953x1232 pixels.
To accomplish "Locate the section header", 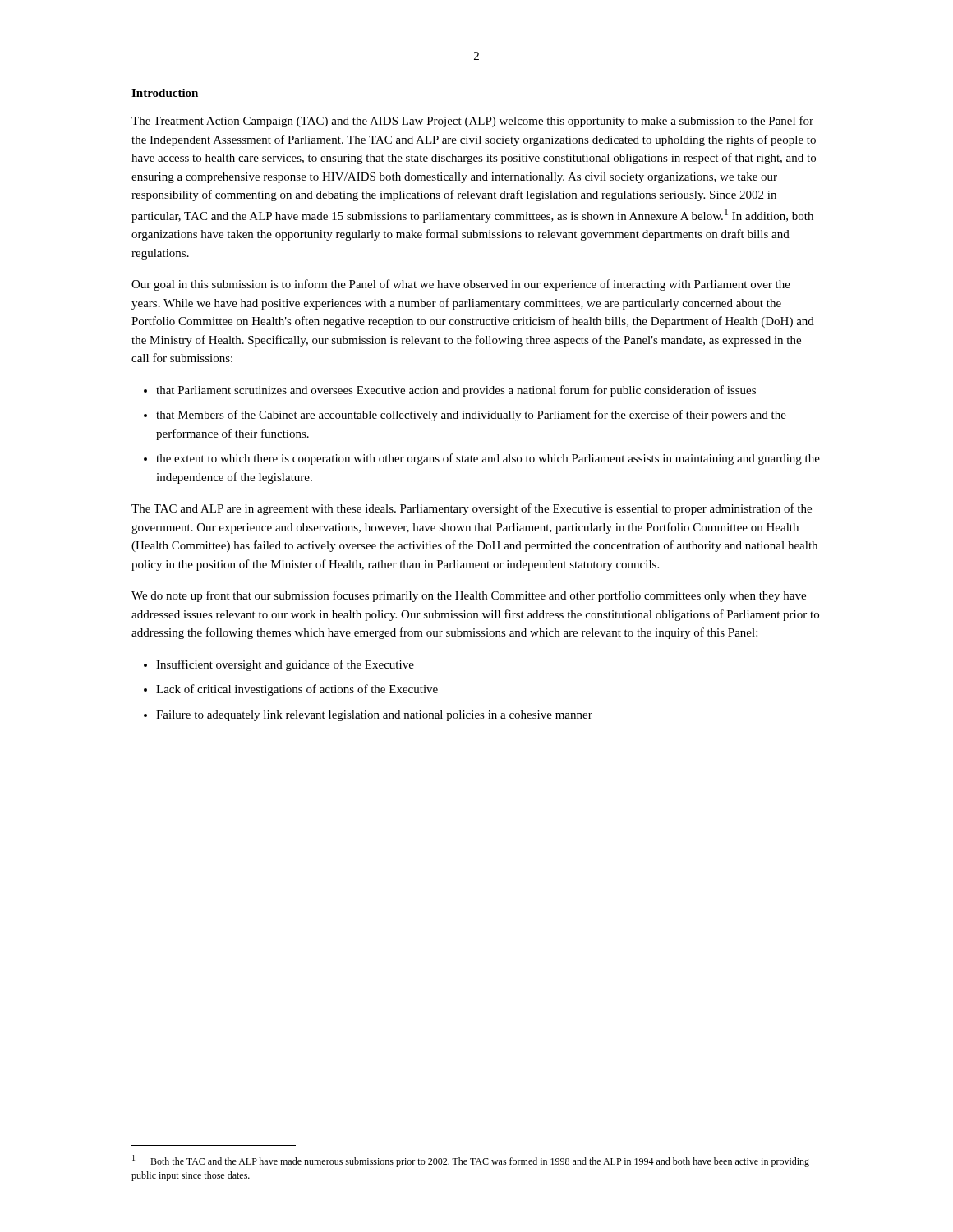I will pyautogui.click(x=165, y=93).
